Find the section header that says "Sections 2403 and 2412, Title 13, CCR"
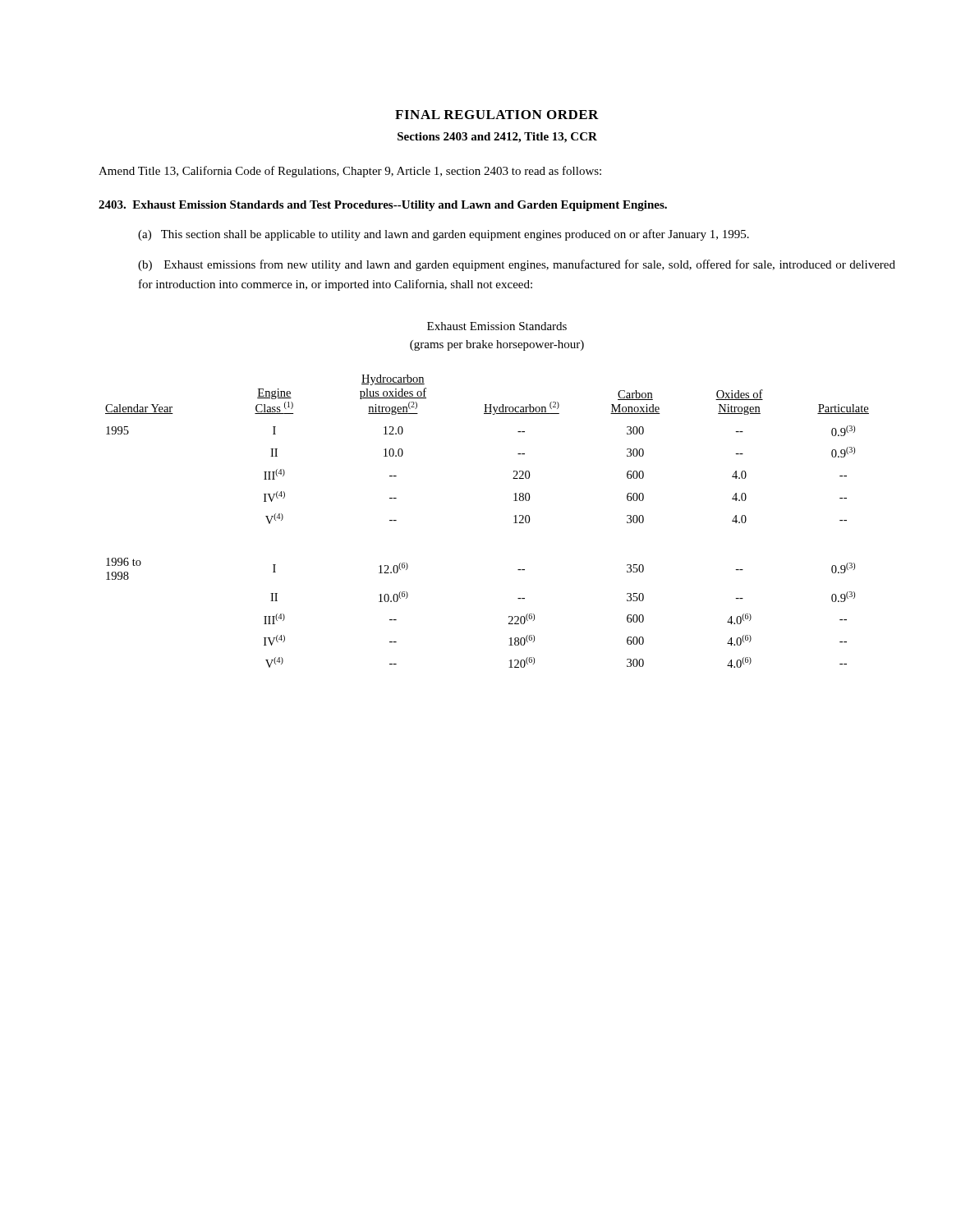 pos(497,136)
